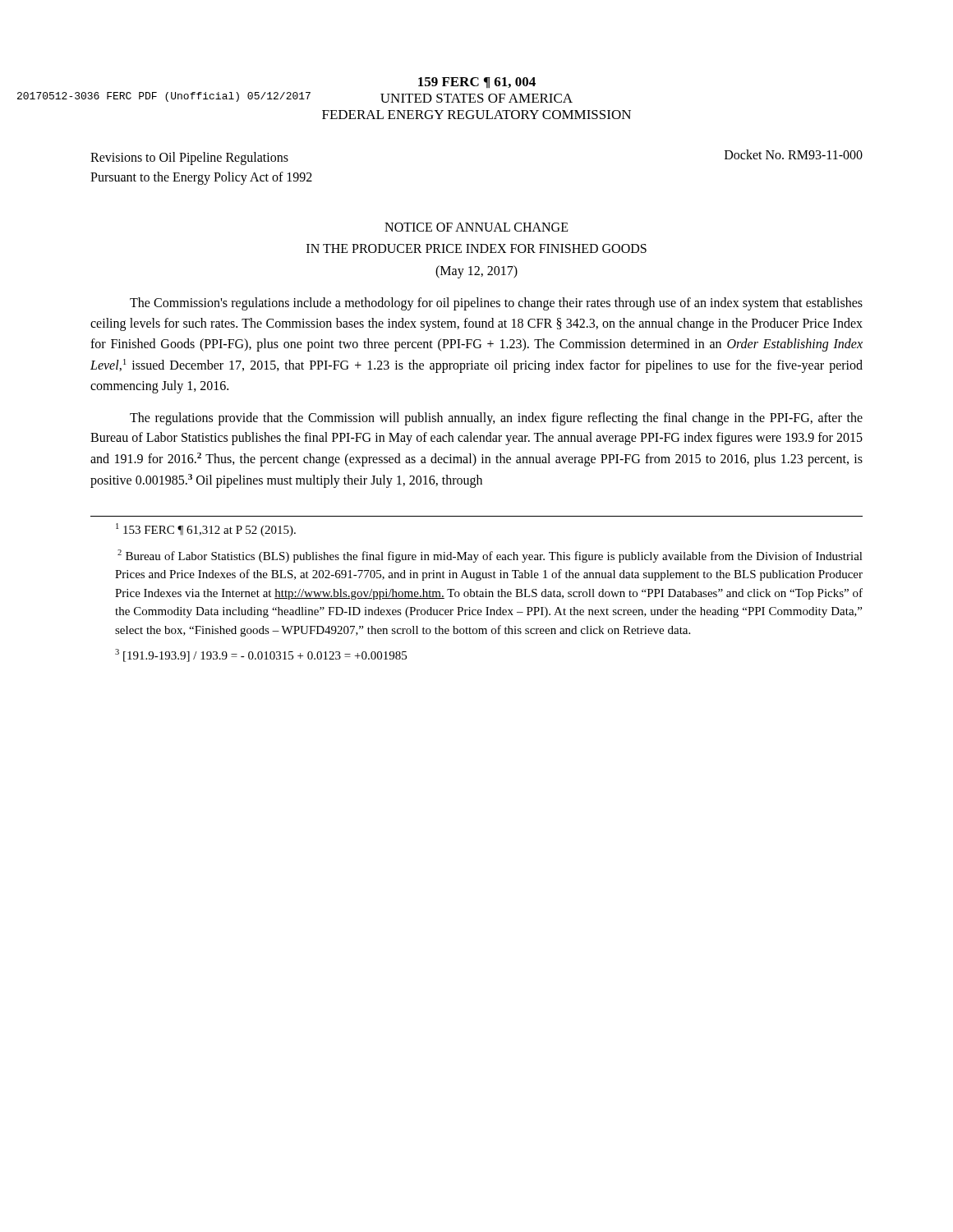Select the region starting "The Commission's regulations"
This screenshot has height=1232, width=953.
476,344
